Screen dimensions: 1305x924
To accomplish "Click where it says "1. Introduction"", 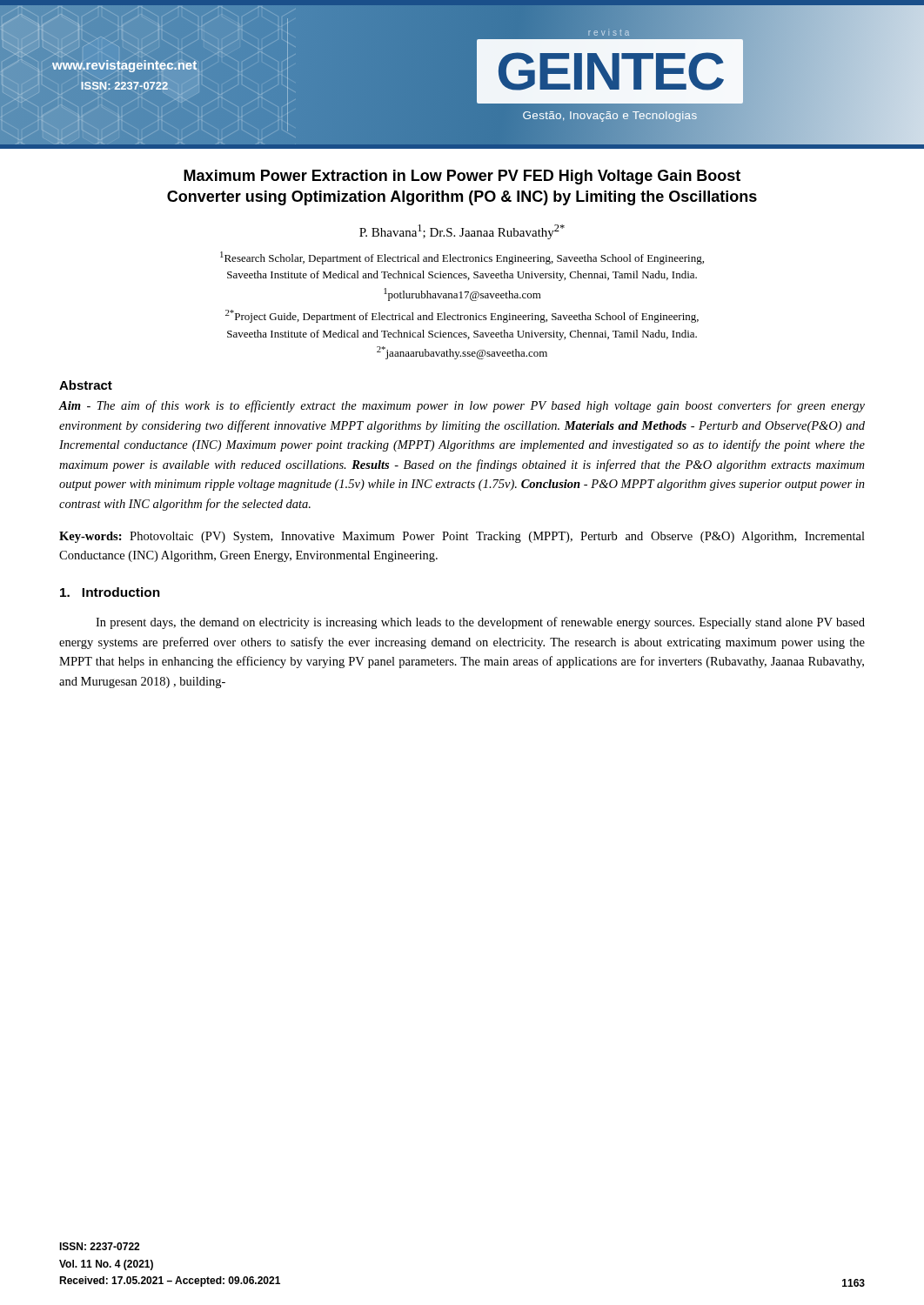I will click(x=110, y=592).
